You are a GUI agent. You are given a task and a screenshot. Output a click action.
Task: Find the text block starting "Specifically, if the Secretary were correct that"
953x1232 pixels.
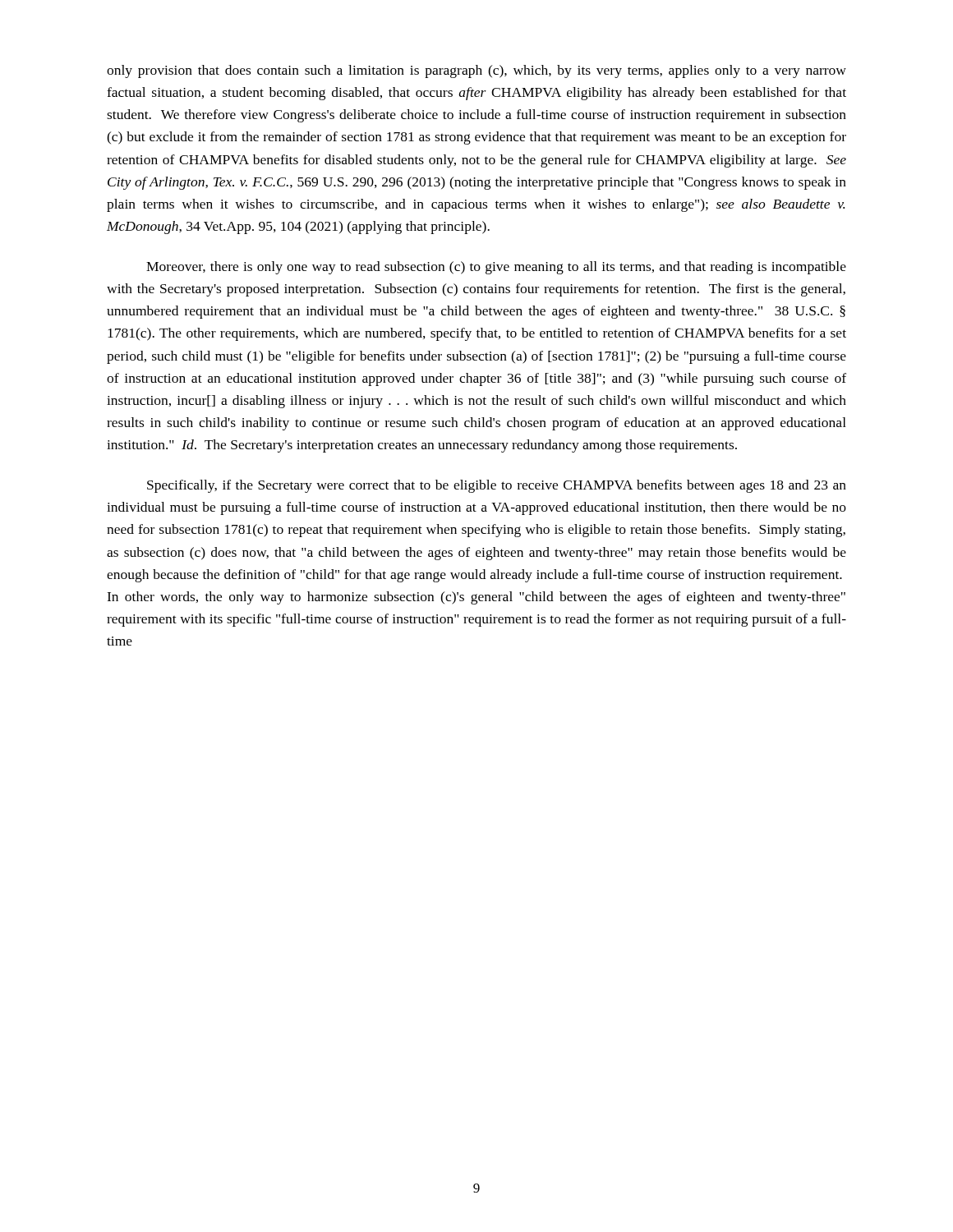(x=476, y=563)
